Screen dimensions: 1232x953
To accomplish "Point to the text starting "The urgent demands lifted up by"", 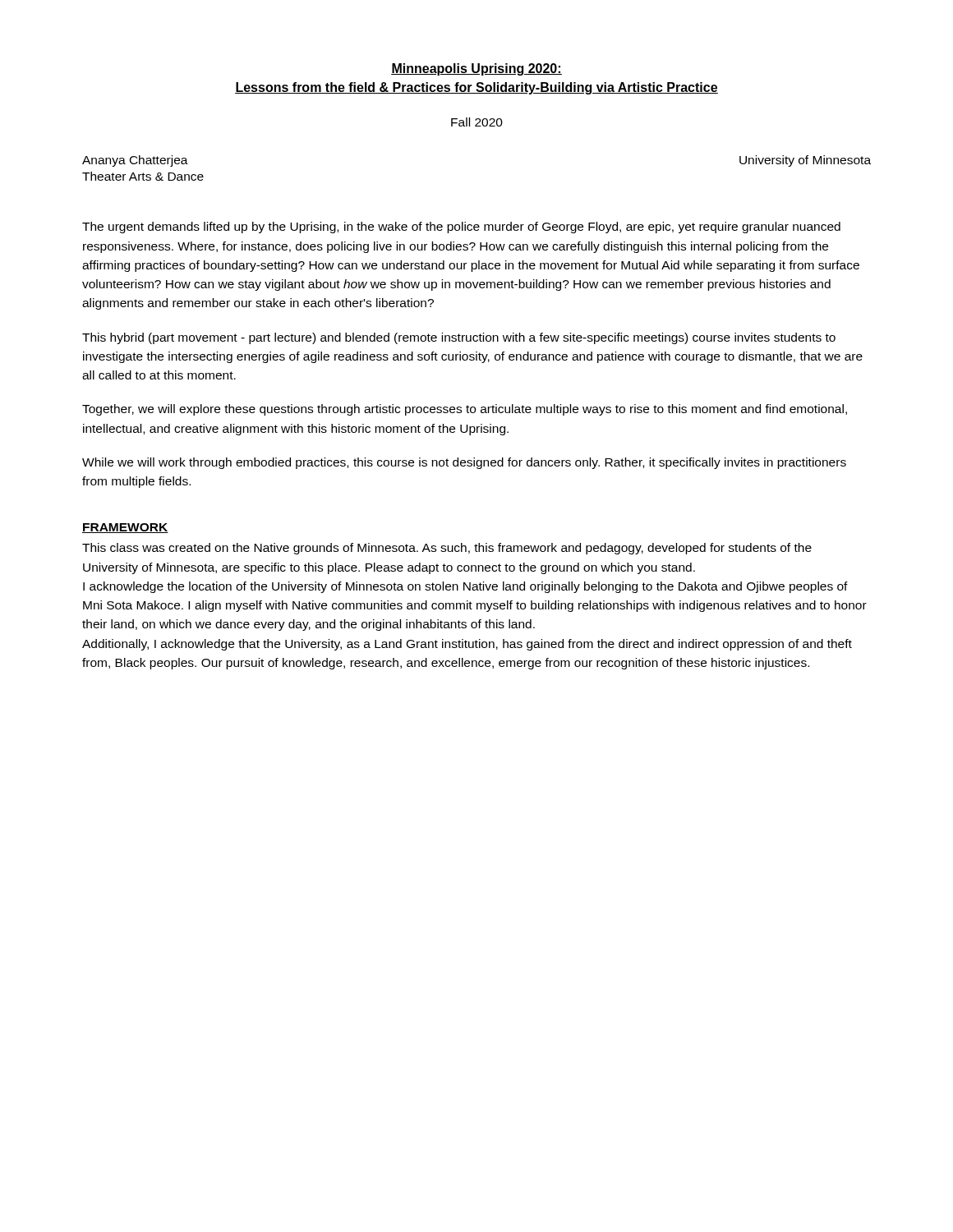I will pyautogui.click(x=471, y=265).
